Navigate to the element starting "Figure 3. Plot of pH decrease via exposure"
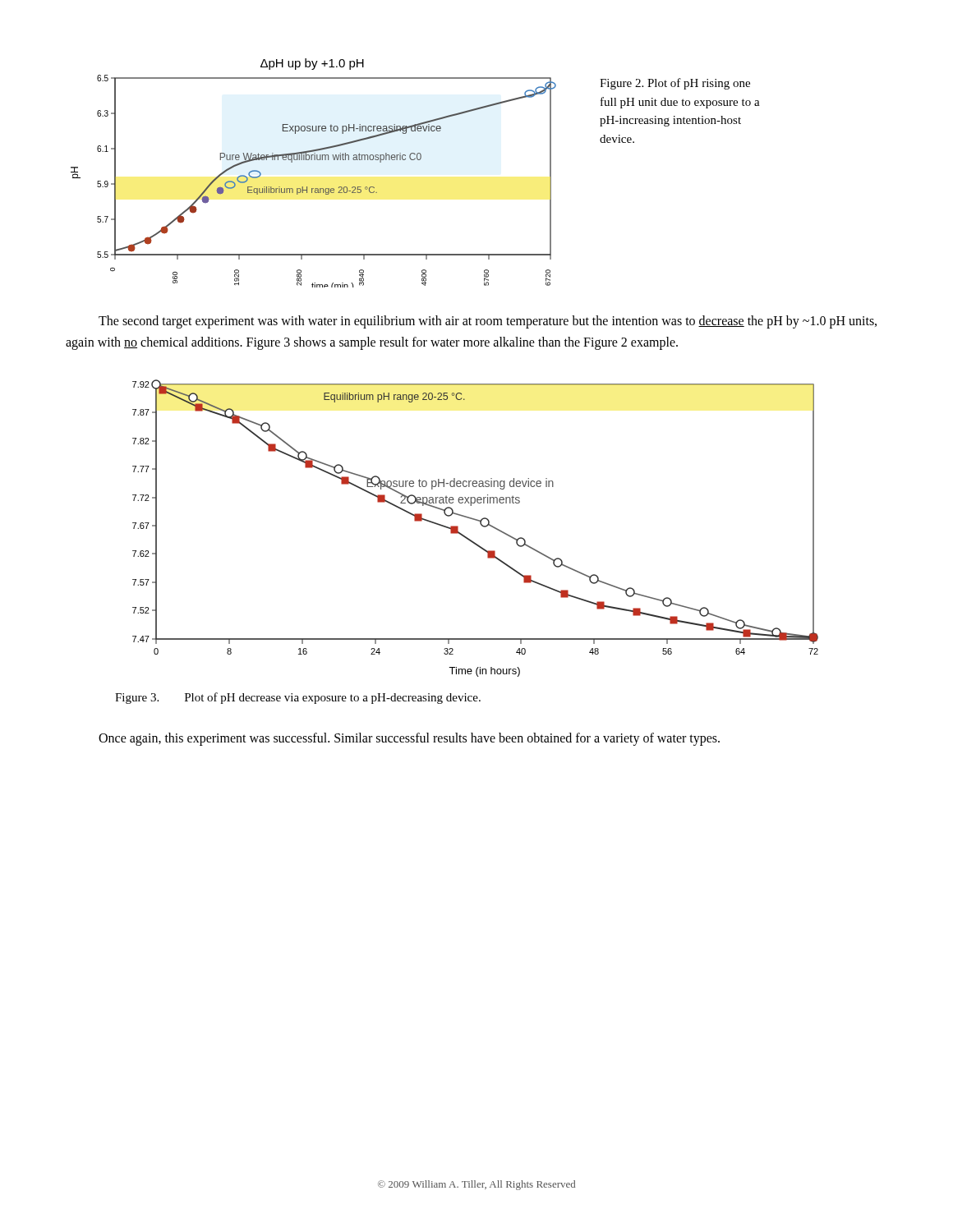 pos(298,697)
